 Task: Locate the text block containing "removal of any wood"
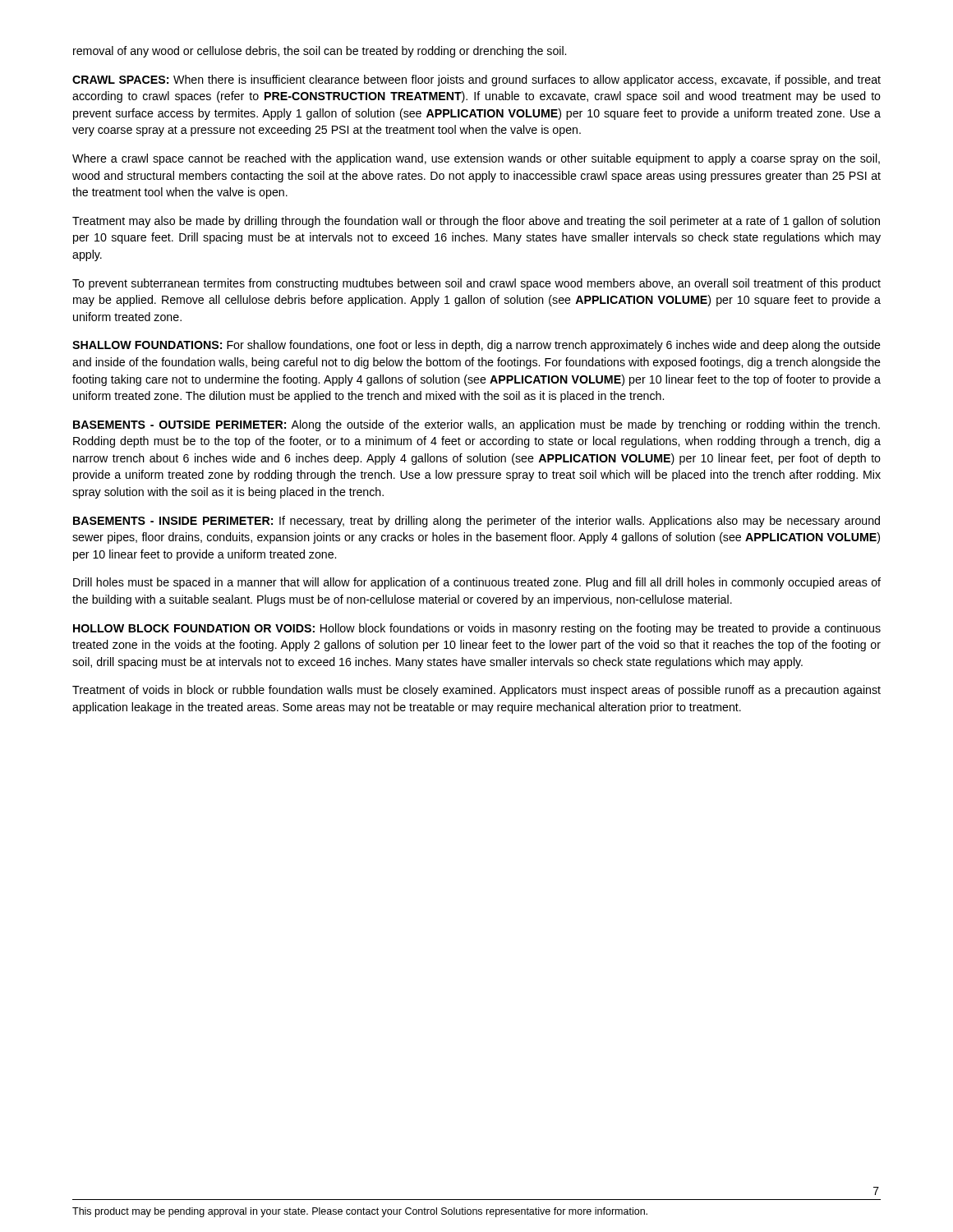[x=320, y=51]
